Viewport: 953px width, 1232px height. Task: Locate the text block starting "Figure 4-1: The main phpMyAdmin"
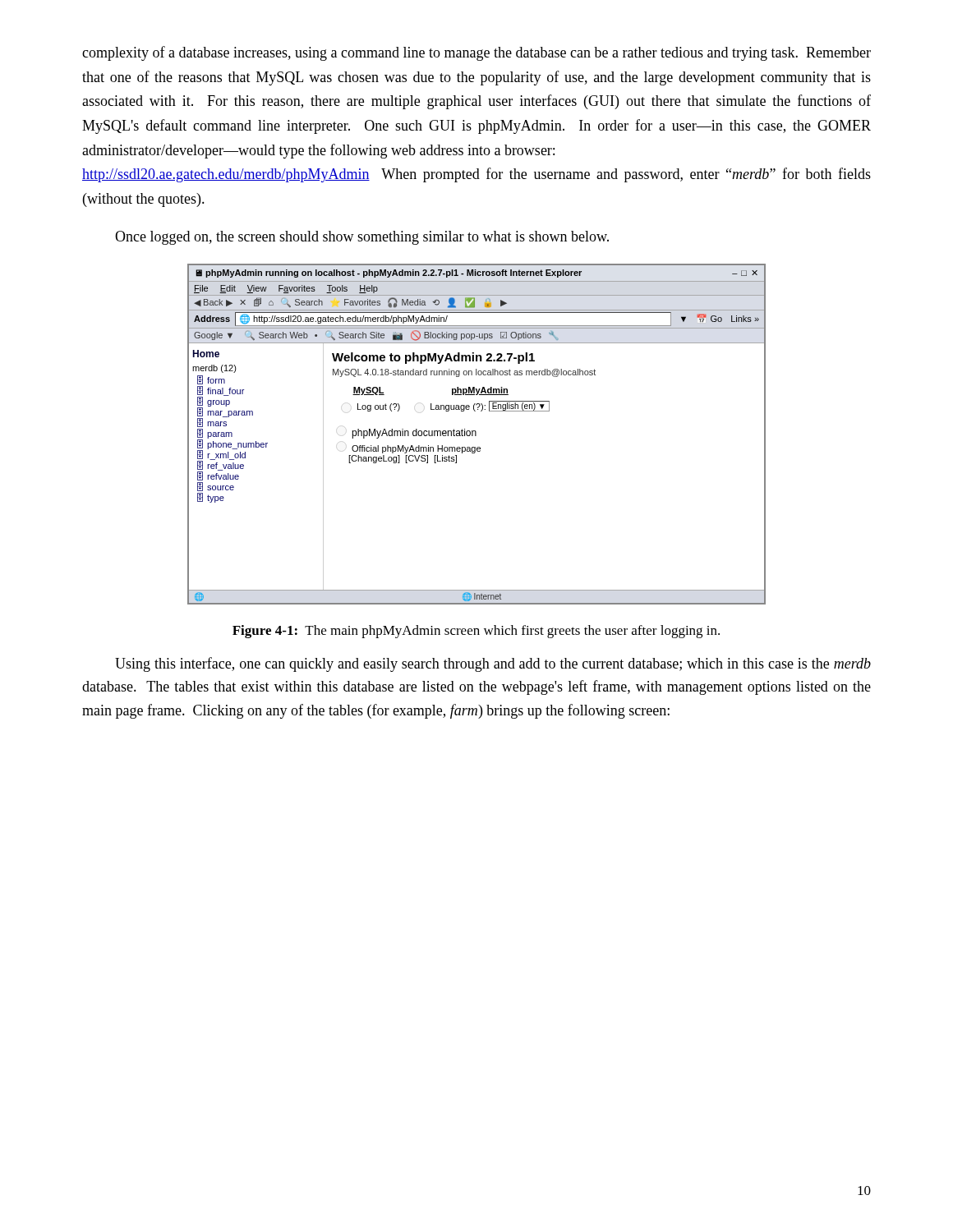476,630
